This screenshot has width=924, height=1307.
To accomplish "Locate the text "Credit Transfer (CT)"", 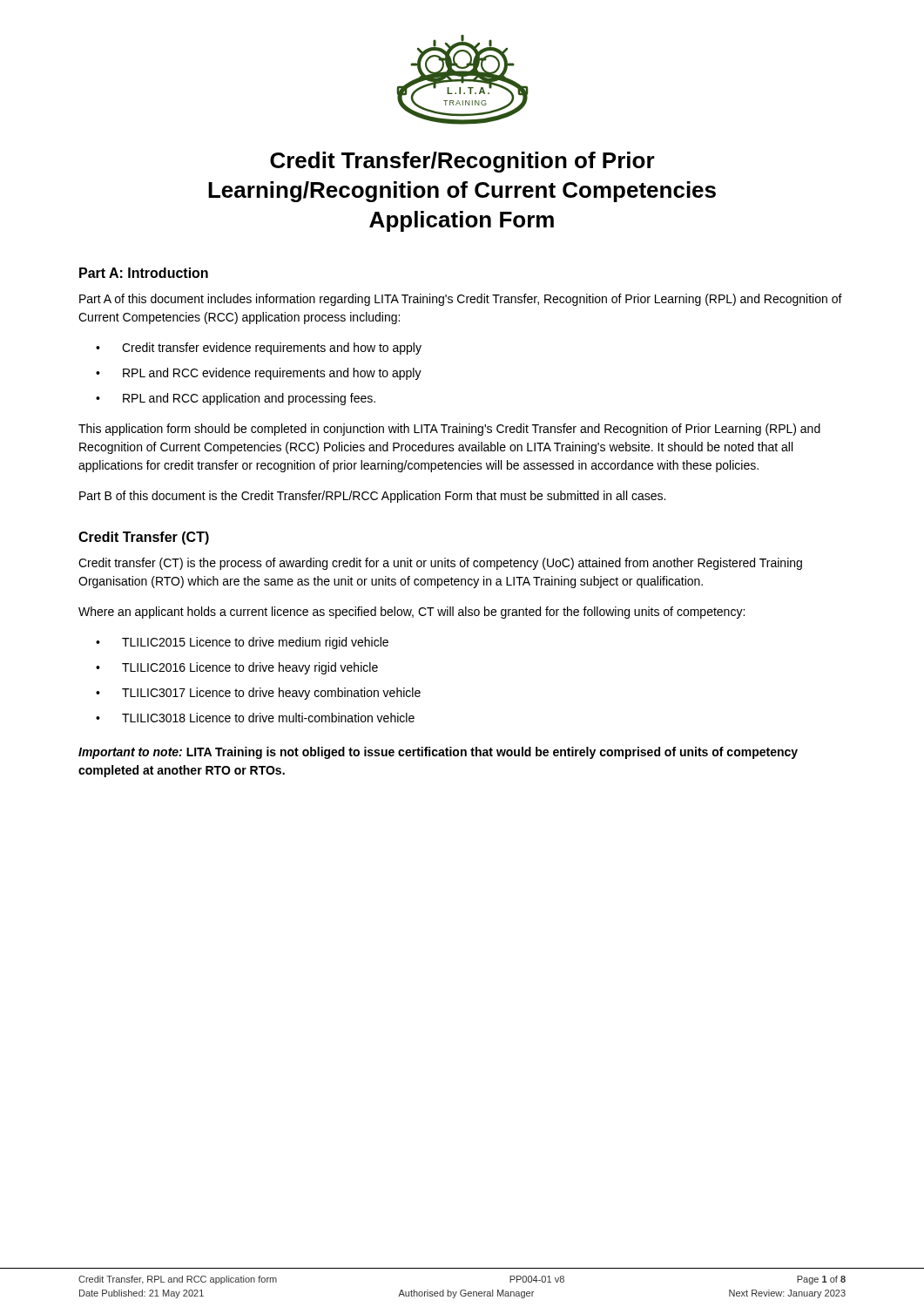I will [144, 538].
